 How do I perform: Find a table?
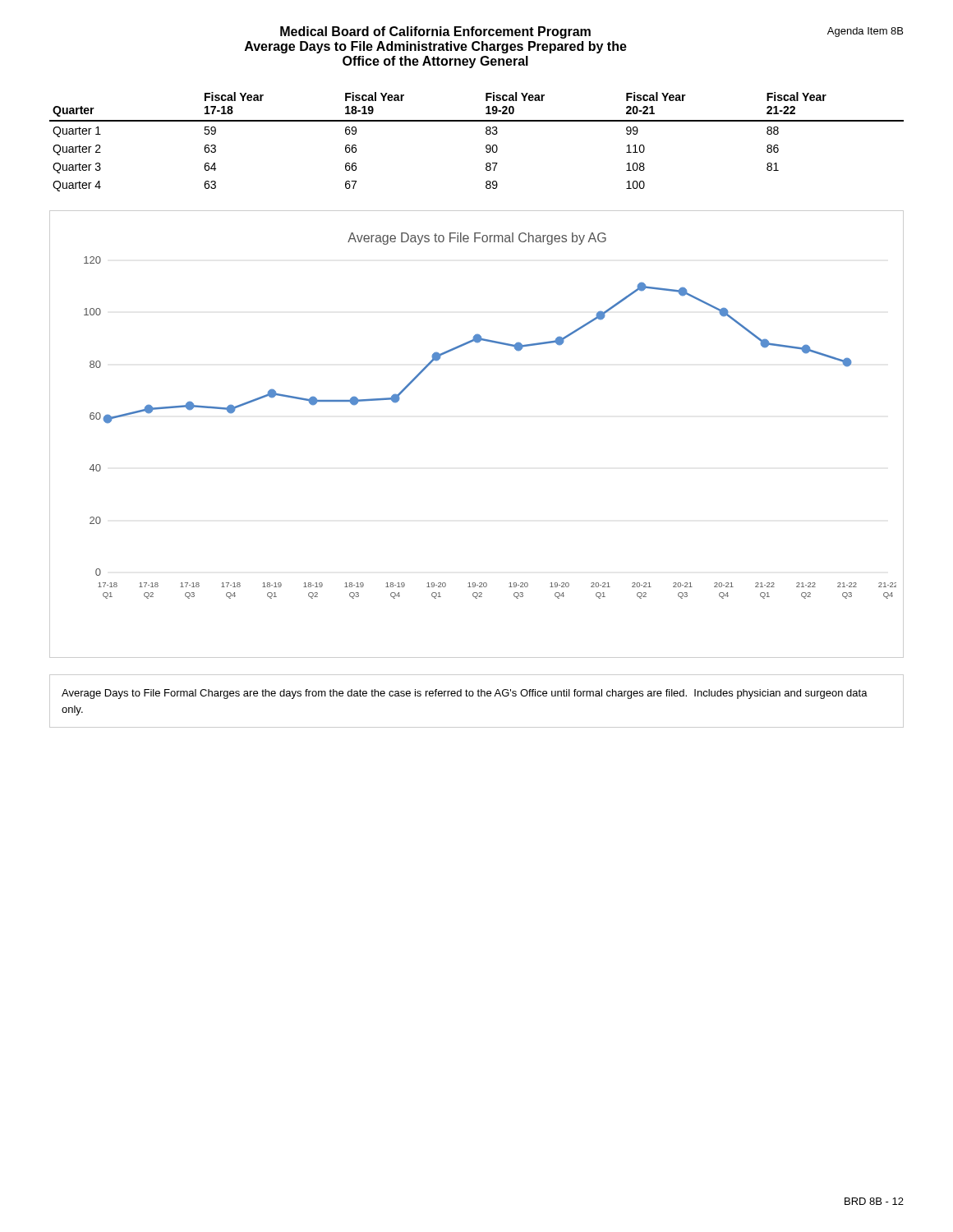[x=476, y=140]
